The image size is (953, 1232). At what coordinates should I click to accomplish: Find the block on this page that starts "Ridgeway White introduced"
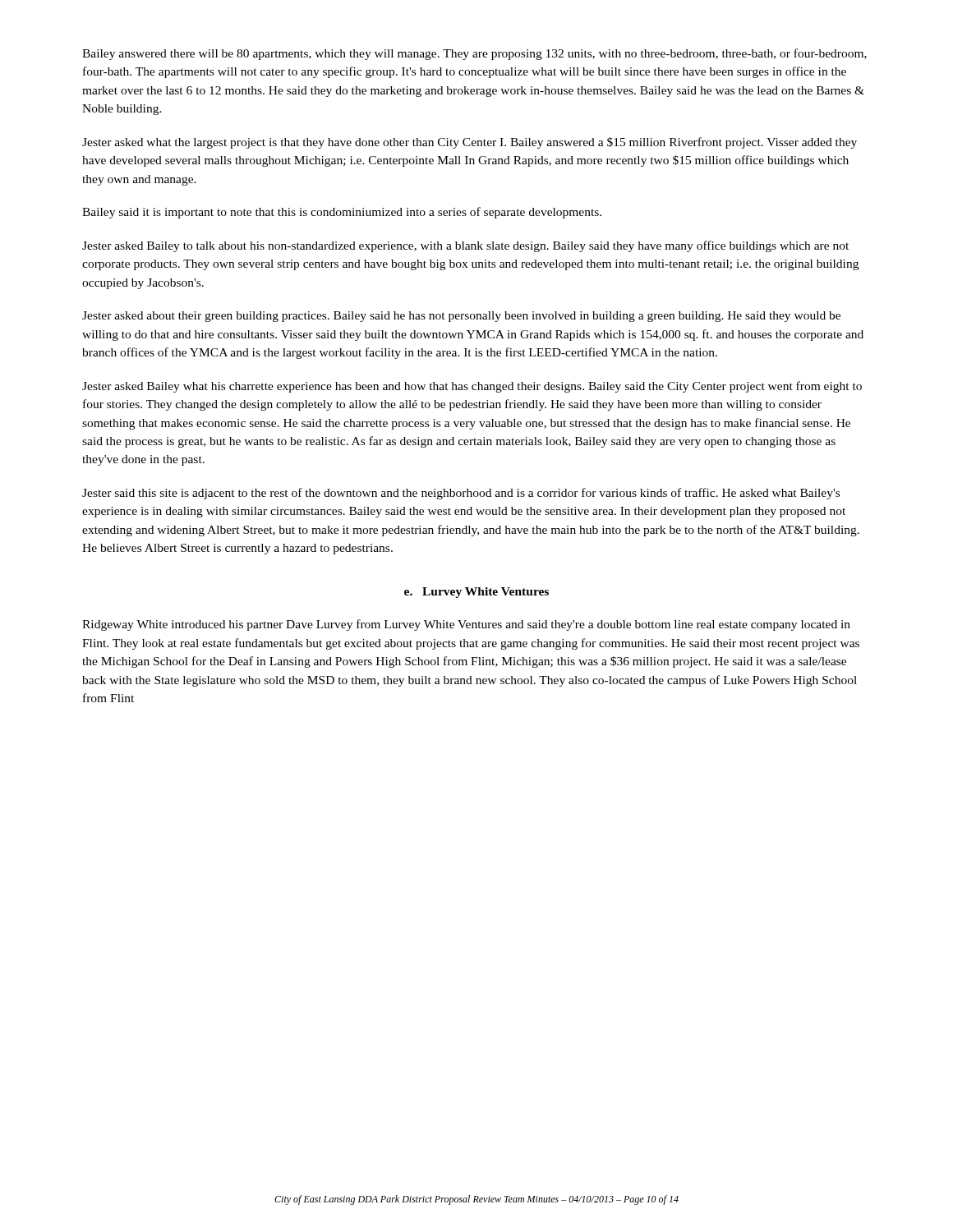(x=471, y=661)
